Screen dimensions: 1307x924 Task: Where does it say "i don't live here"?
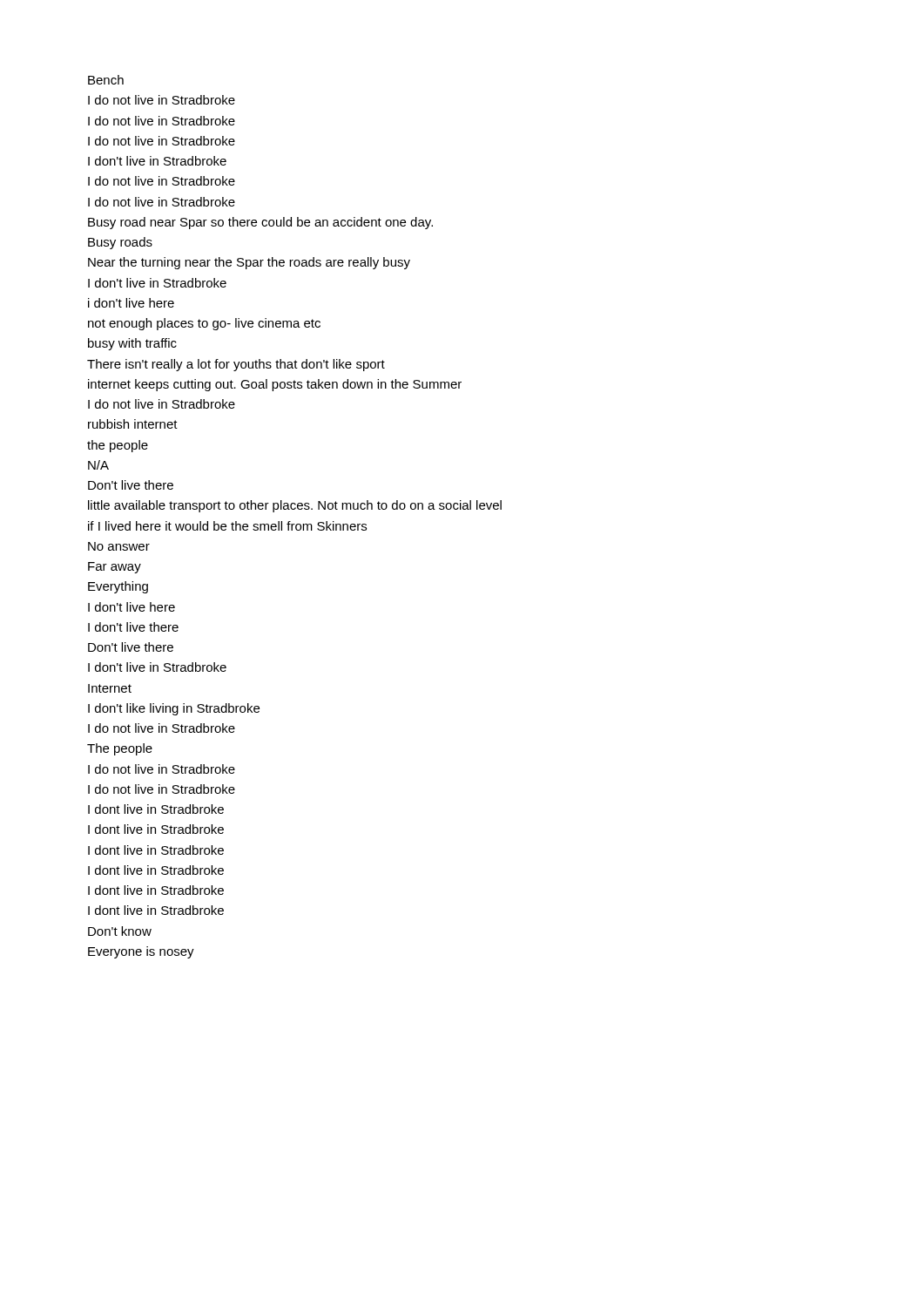tap(131, 303)
